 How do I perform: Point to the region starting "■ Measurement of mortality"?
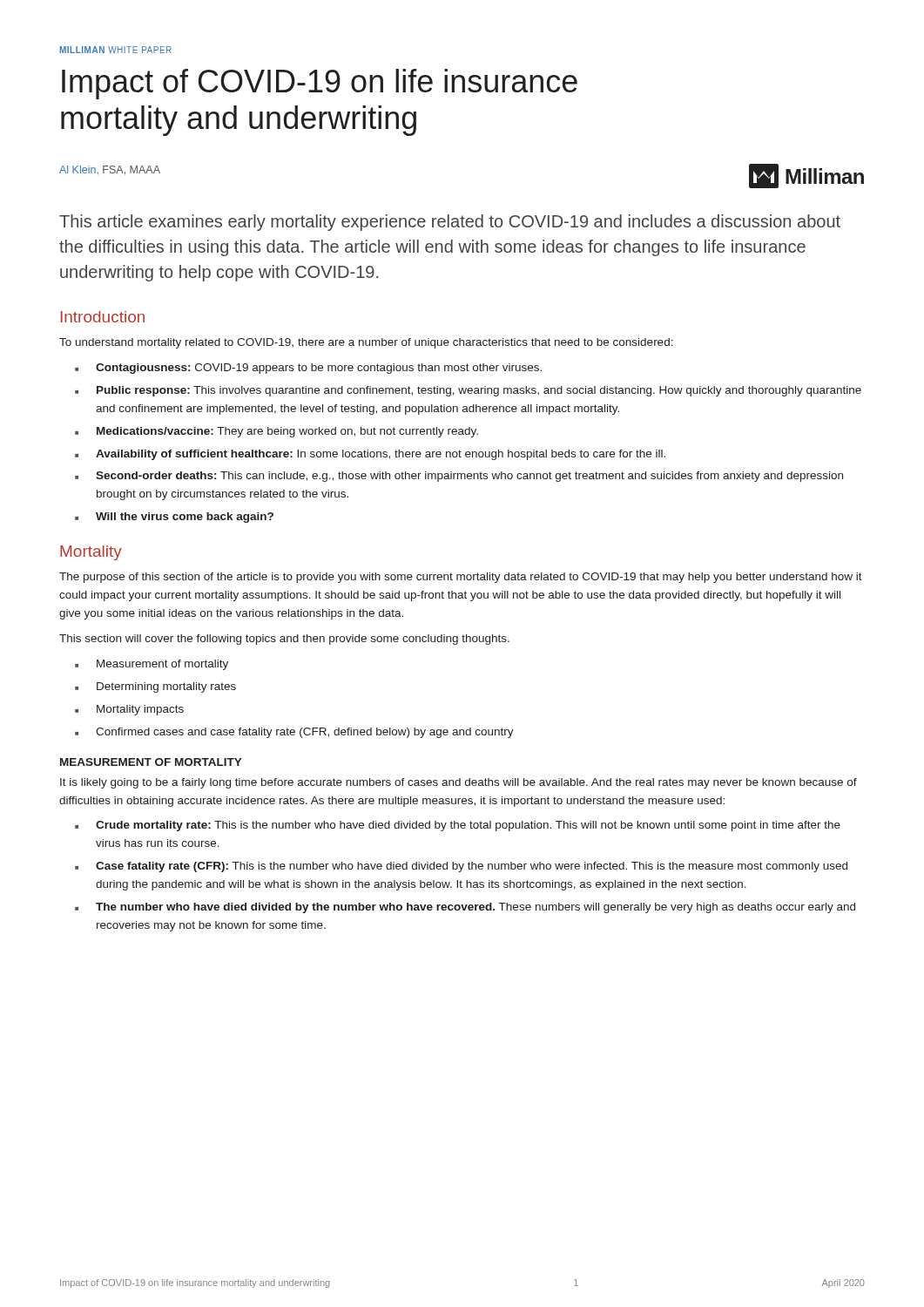tap(152, 665)
